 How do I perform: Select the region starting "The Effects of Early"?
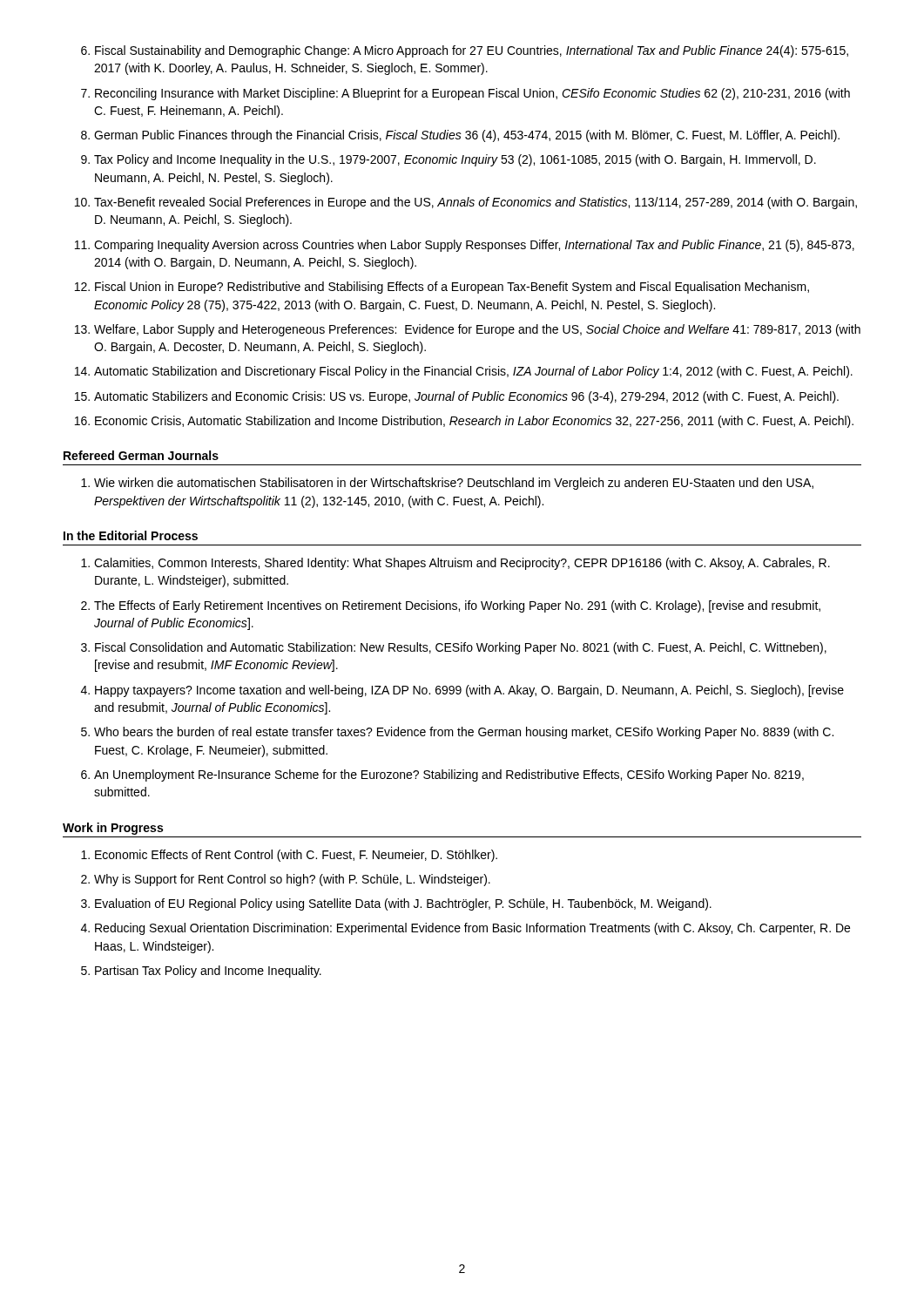tap(458, 614)
